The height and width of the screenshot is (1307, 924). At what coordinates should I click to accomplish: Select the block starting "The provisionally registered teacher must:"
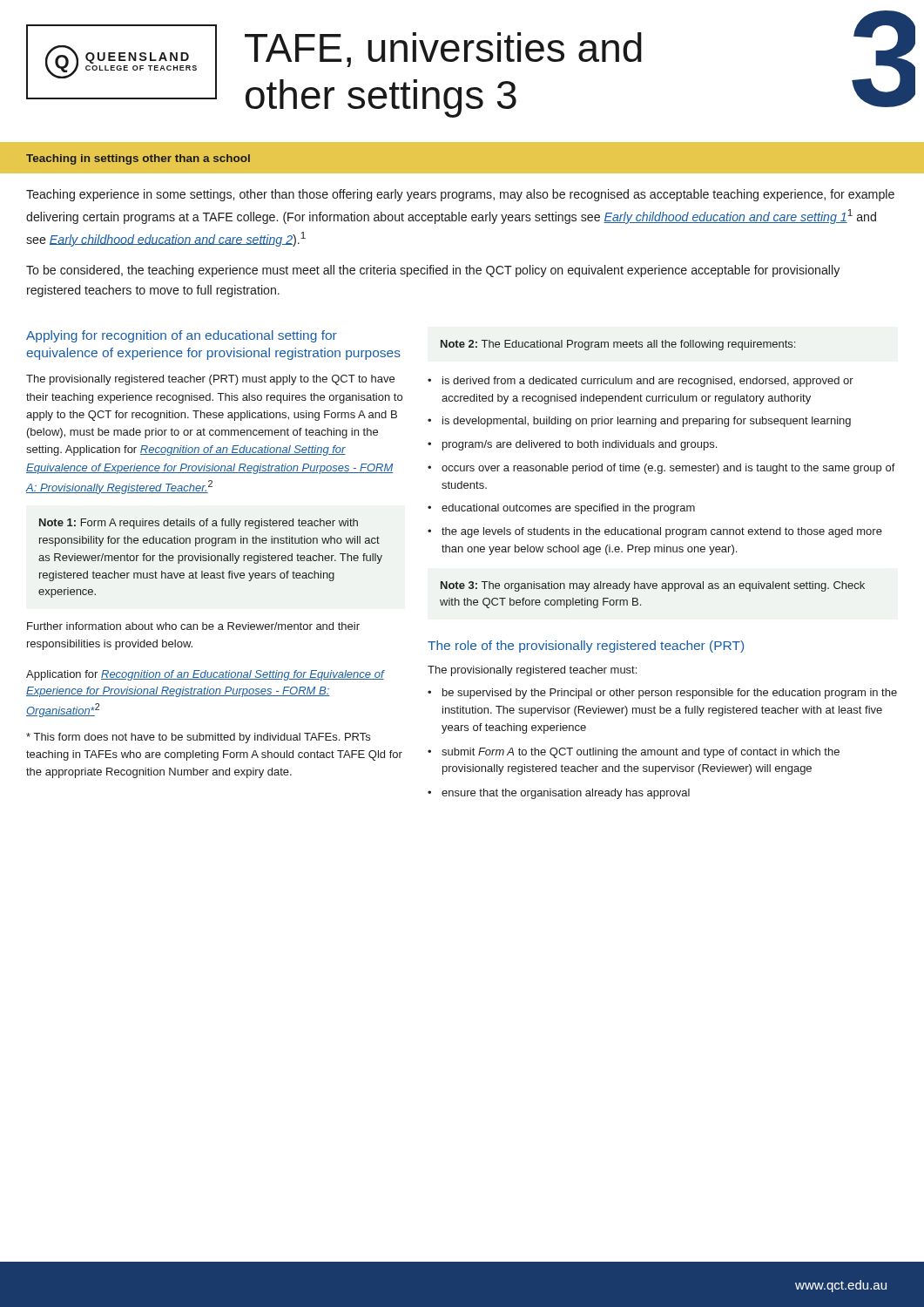[x=533, y=670]
